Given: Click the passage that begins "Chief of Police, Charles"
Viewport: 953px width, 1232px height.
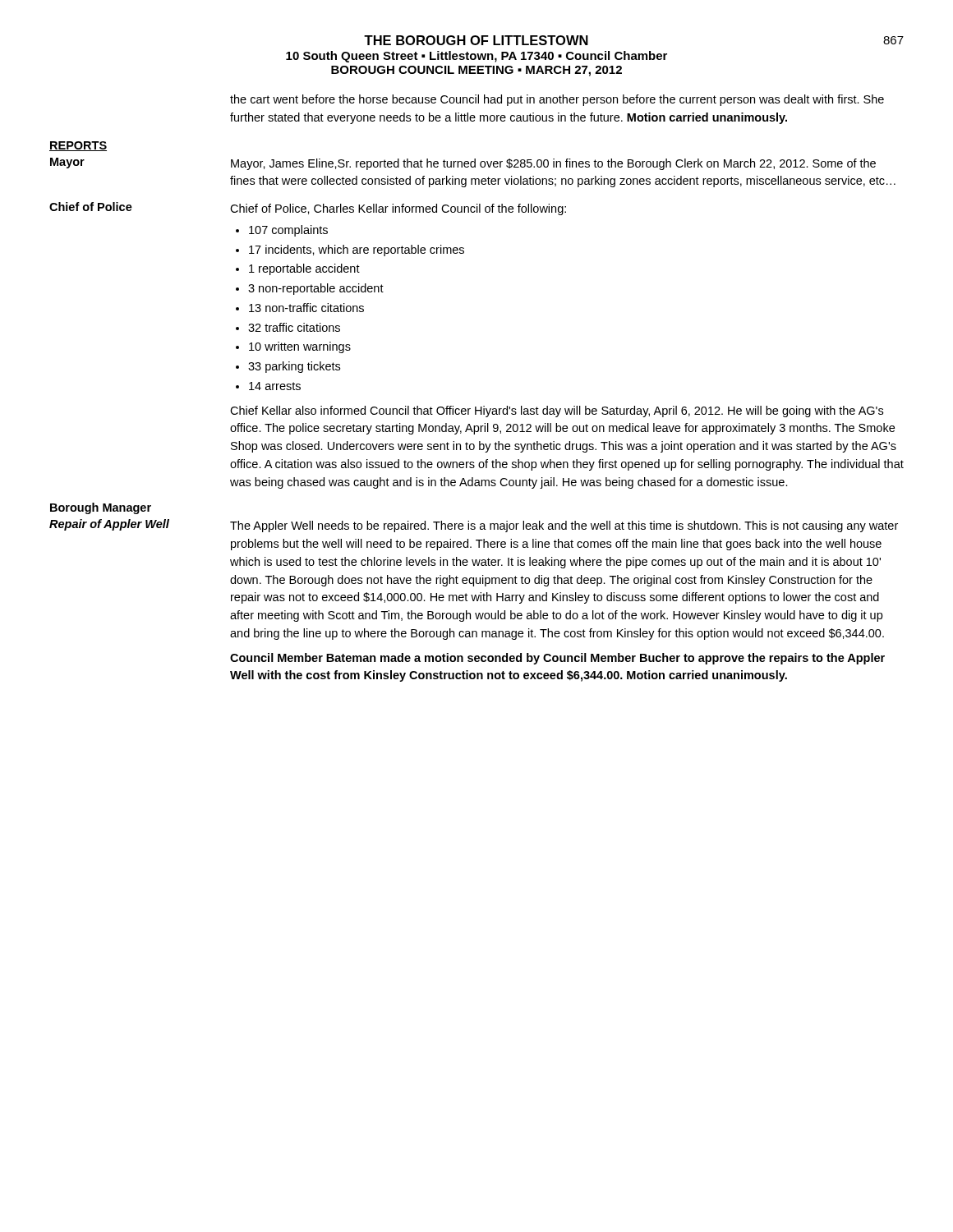Looking at the screenshot, I should (x=567, y=209).
